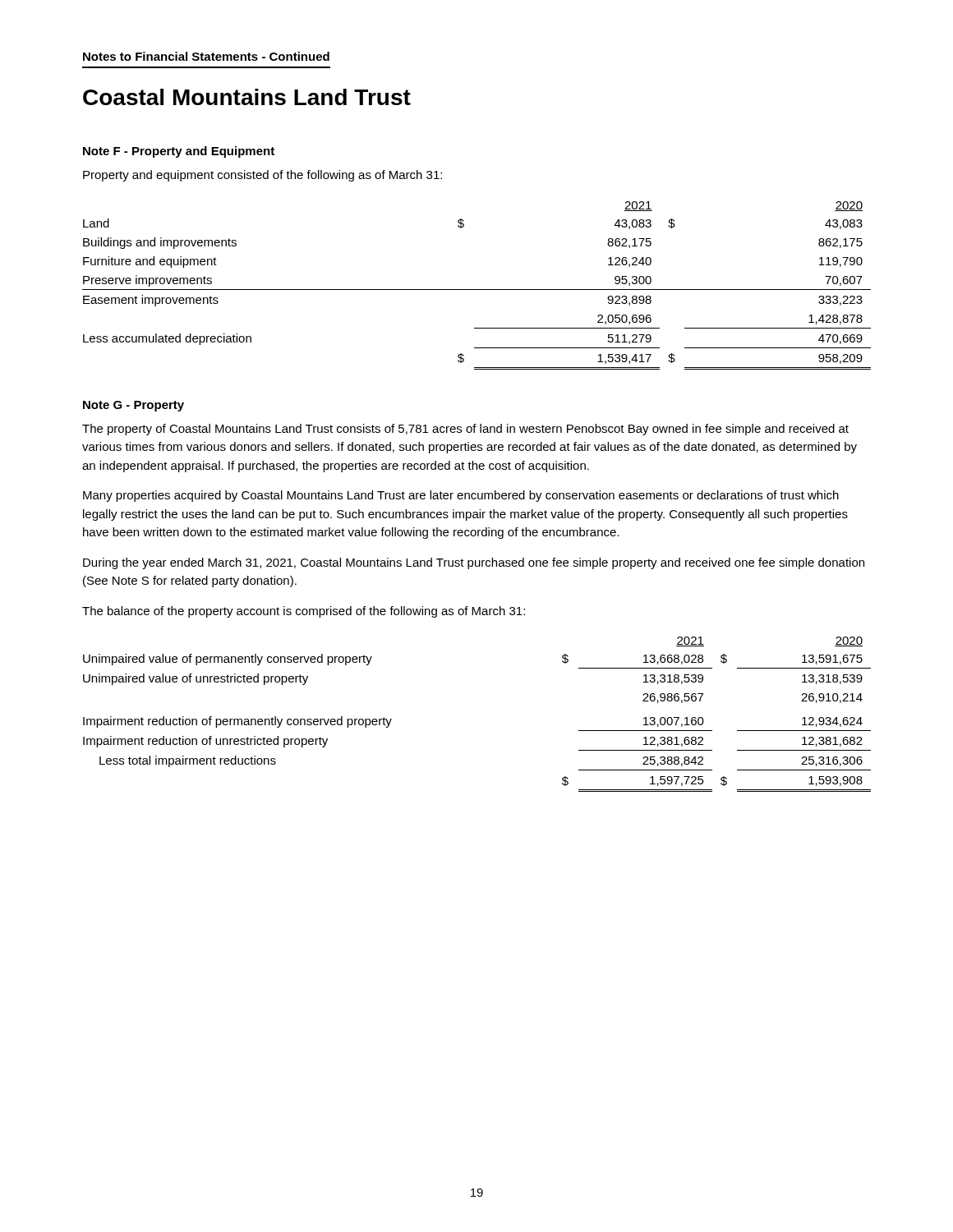Select the text block containing "The balance of"
The image size is (953, 1232).
(304, 610)
